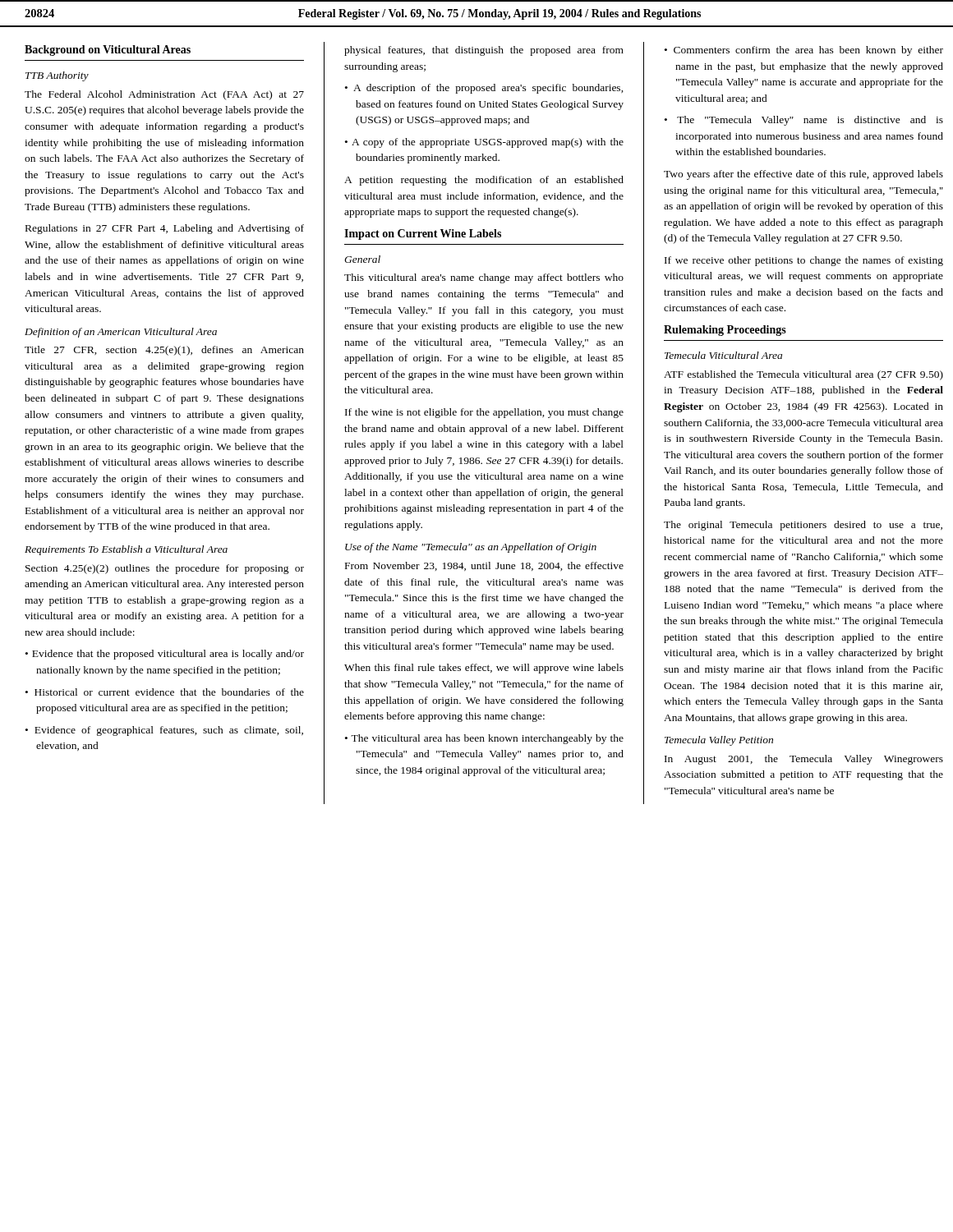Point to the passage starting "When this final rule"
The height and width of the screenshot is (1232, 953).
(x=484, y=692)
